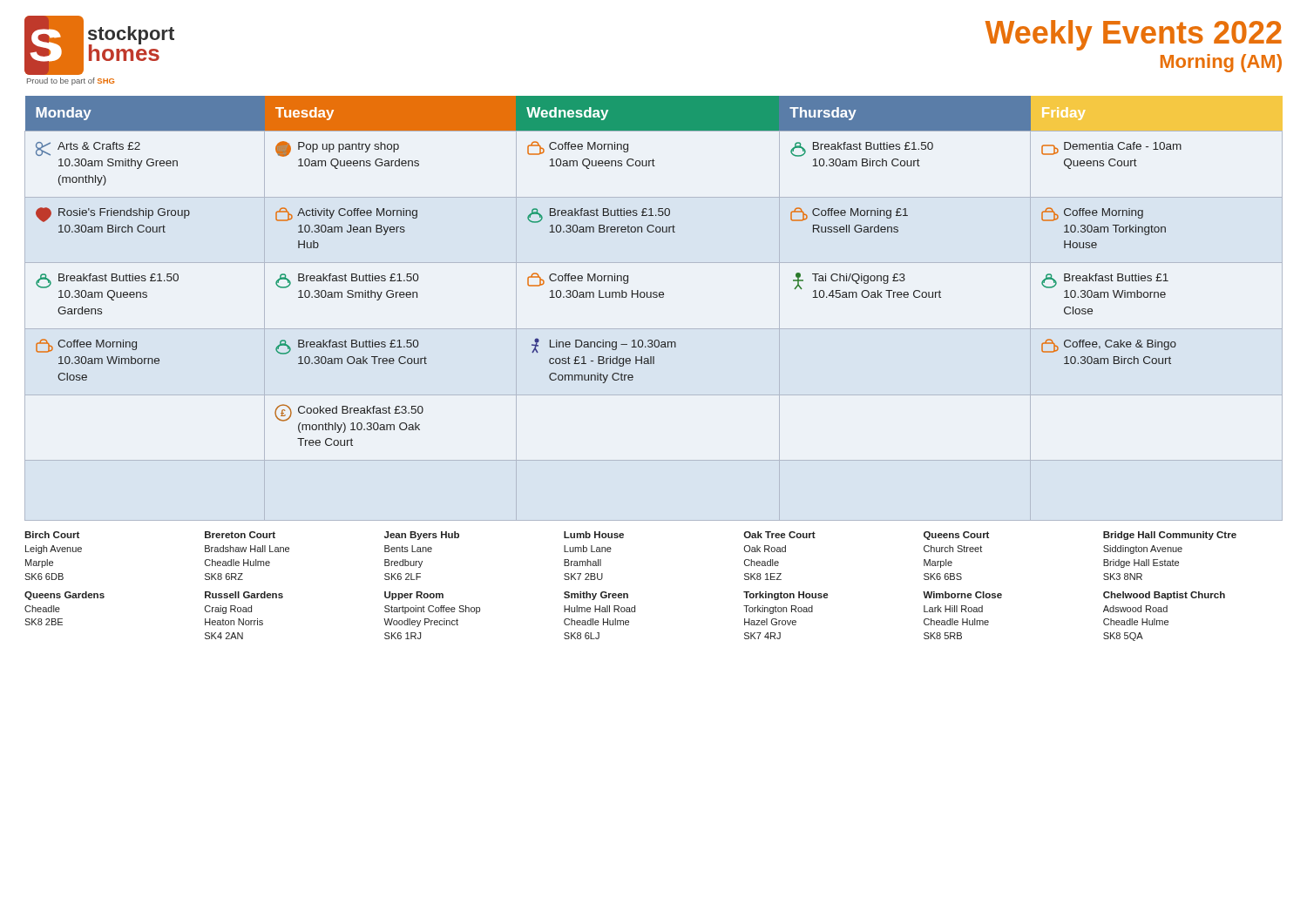
Task: Find "Russell Gardens Craig RoadHeaton NorrisSK4 2AN" on this page
Action: (244, 595)
